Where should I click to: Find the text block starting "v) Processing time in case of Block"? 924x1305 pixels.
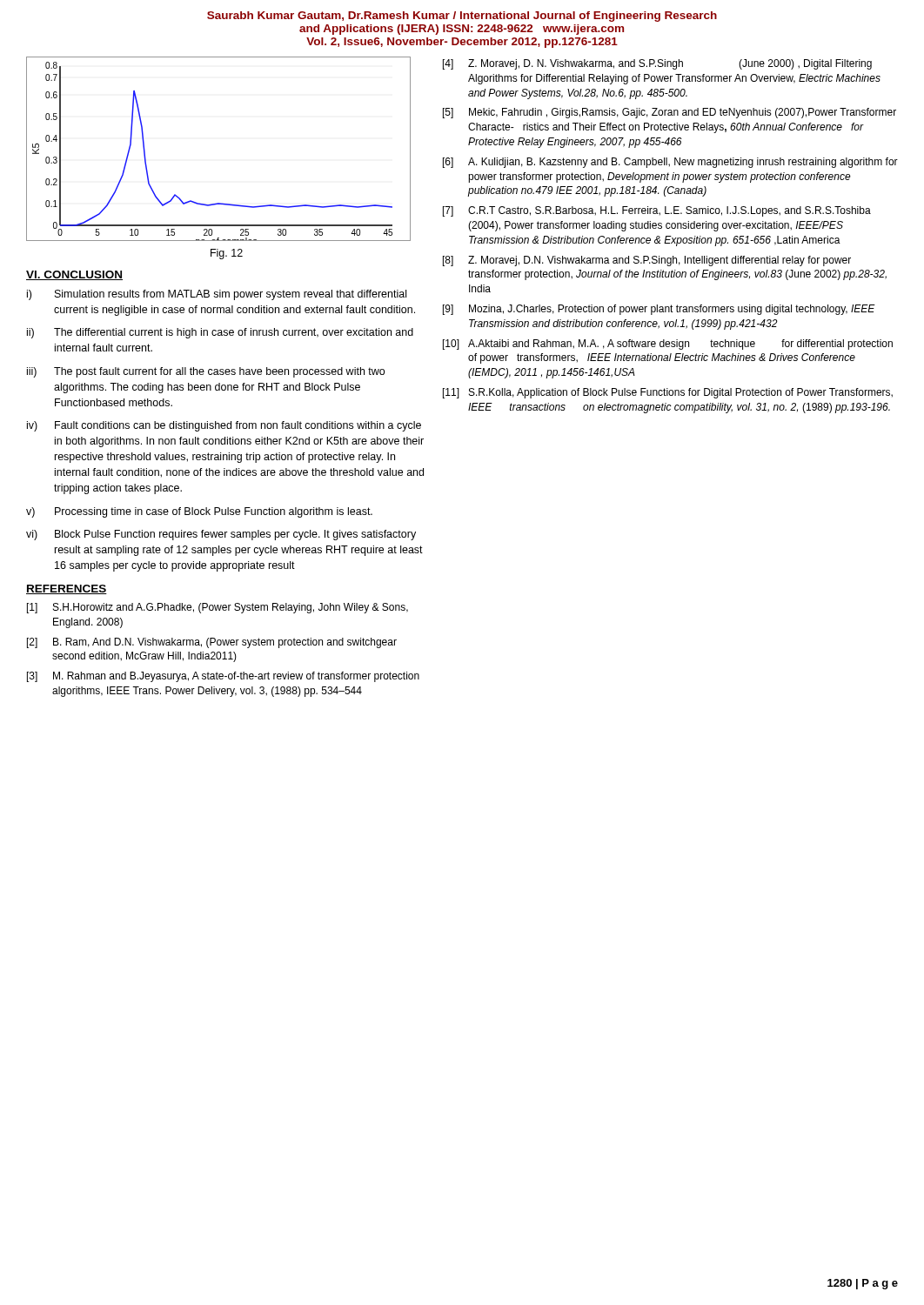coord(226,511)
